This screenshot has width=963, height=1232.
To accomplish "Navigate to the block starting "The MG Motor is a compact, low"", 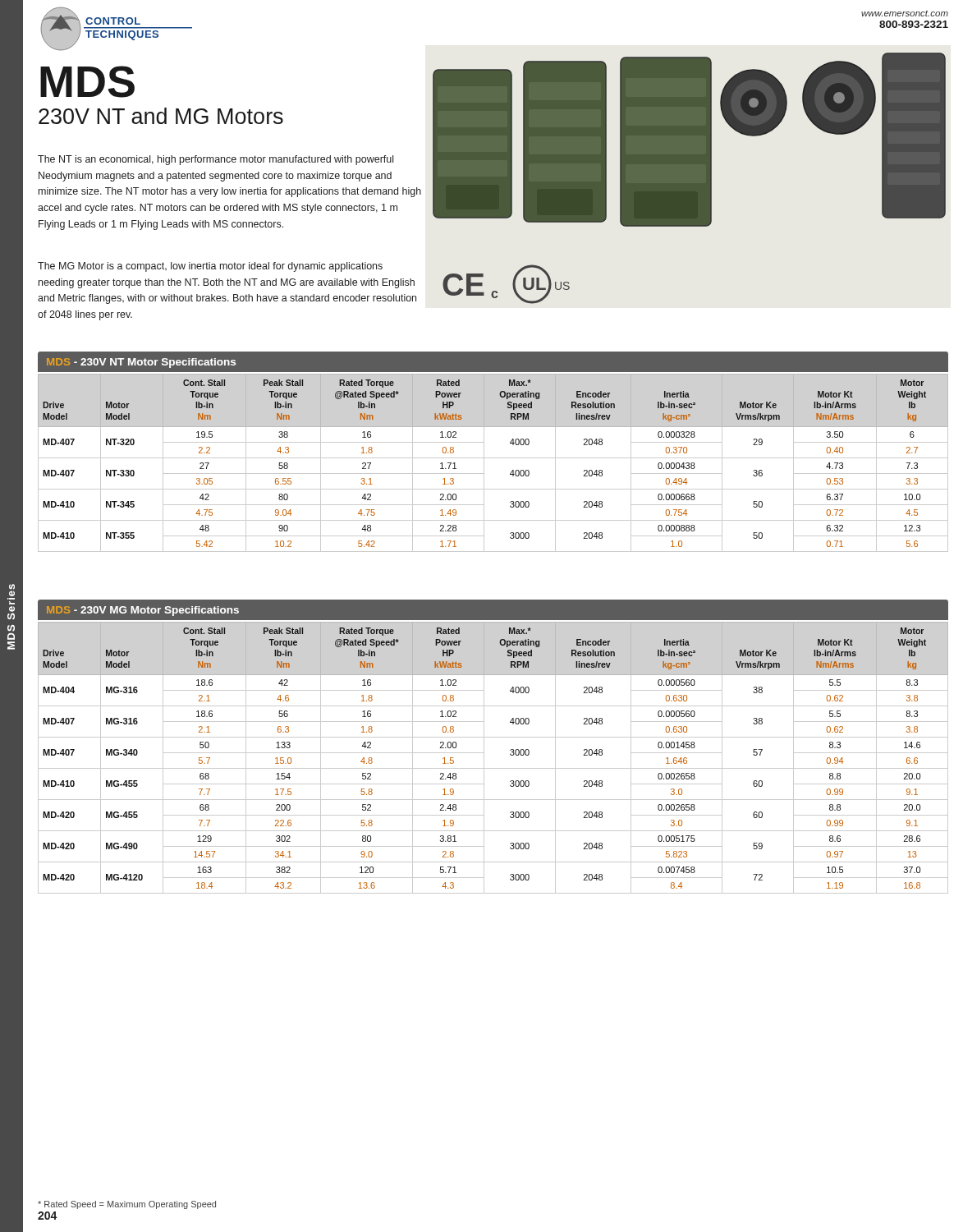I will (227, 290).
